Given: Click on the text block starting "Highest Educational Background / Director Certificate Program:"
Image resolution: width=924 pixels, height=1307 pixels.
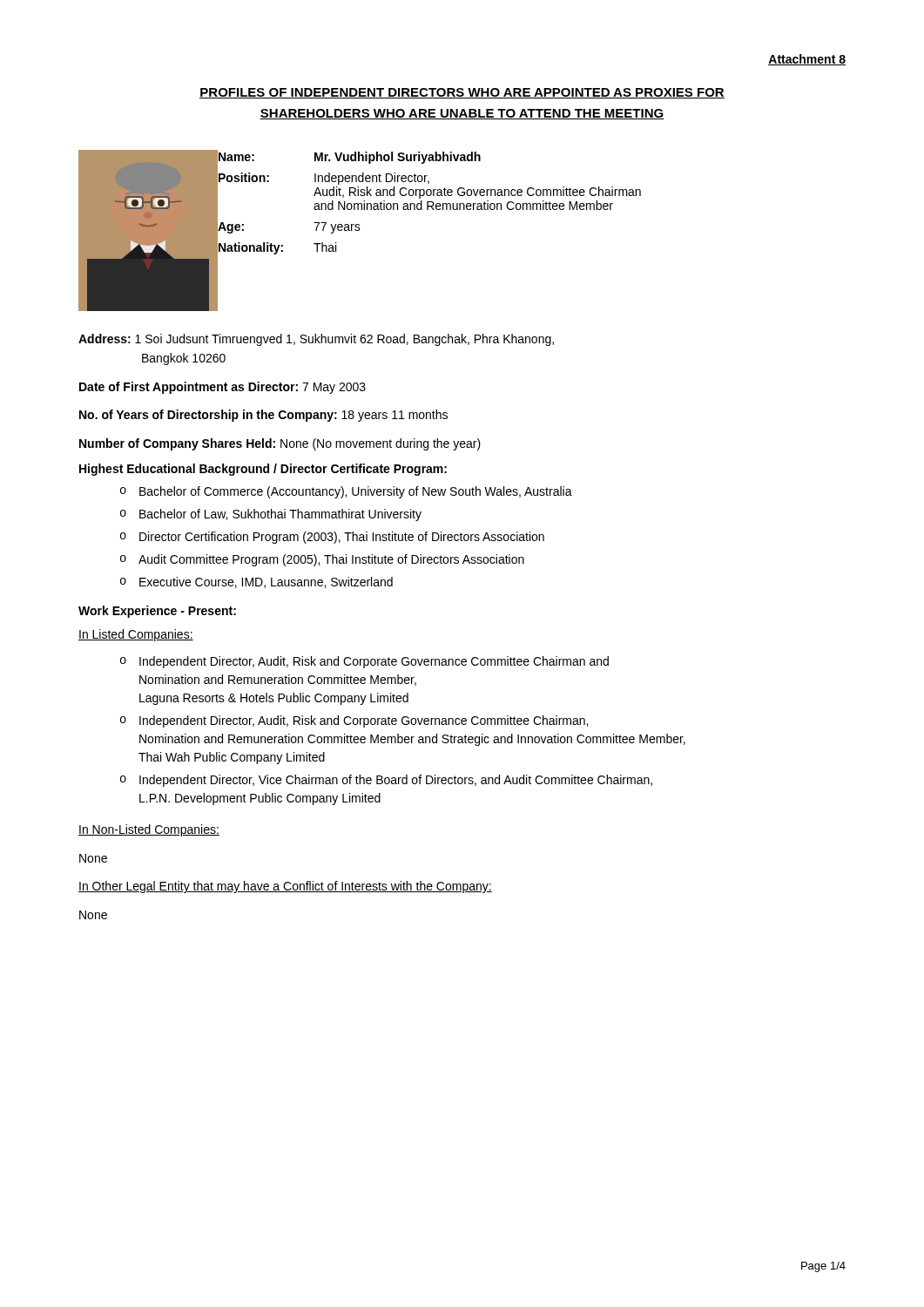Looking at the screenshot, I should pos(263,469).
